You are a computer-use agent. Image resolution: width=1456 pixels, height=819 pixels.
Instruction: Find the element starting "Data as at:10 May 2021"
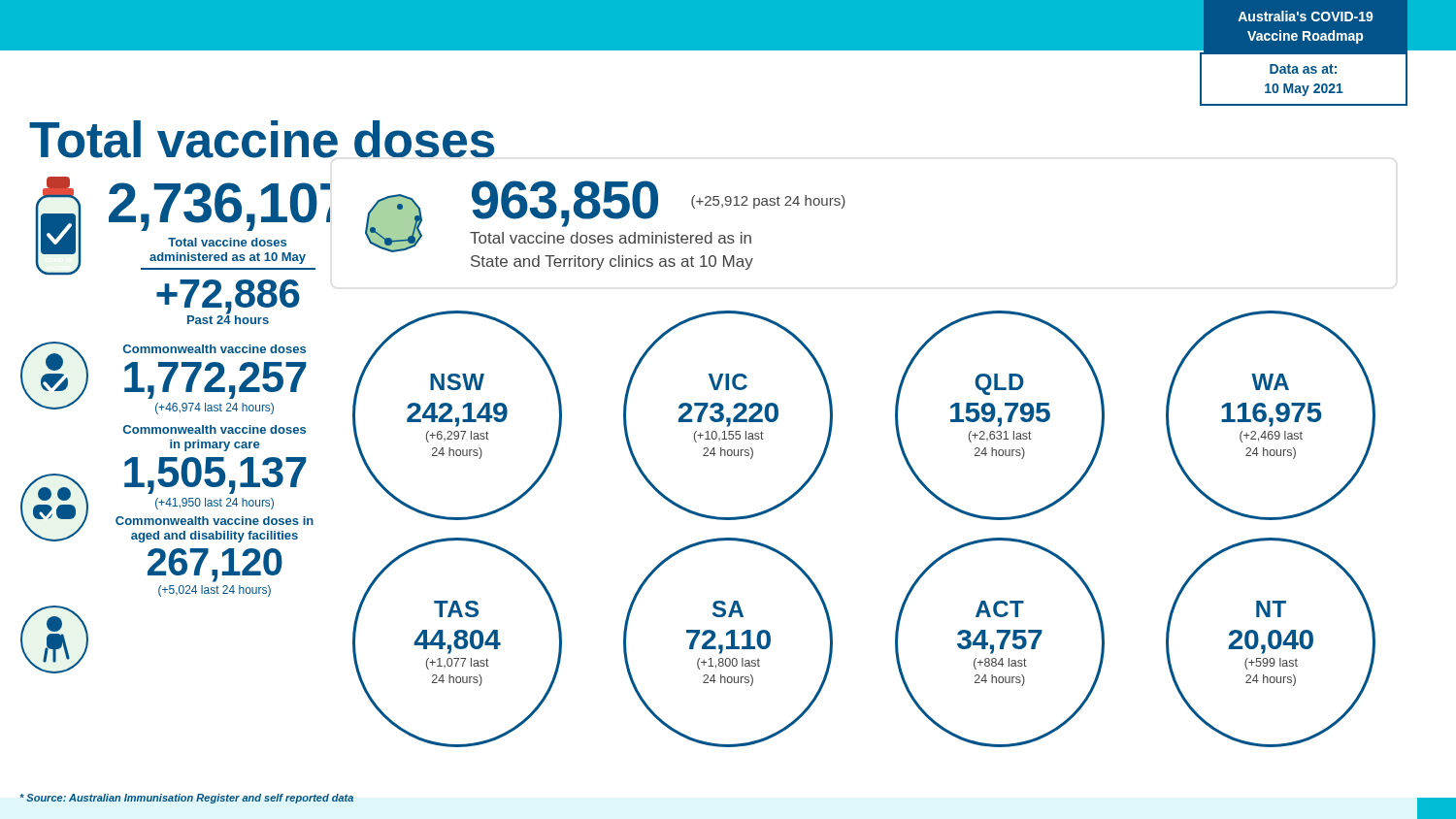(1304, 78)
